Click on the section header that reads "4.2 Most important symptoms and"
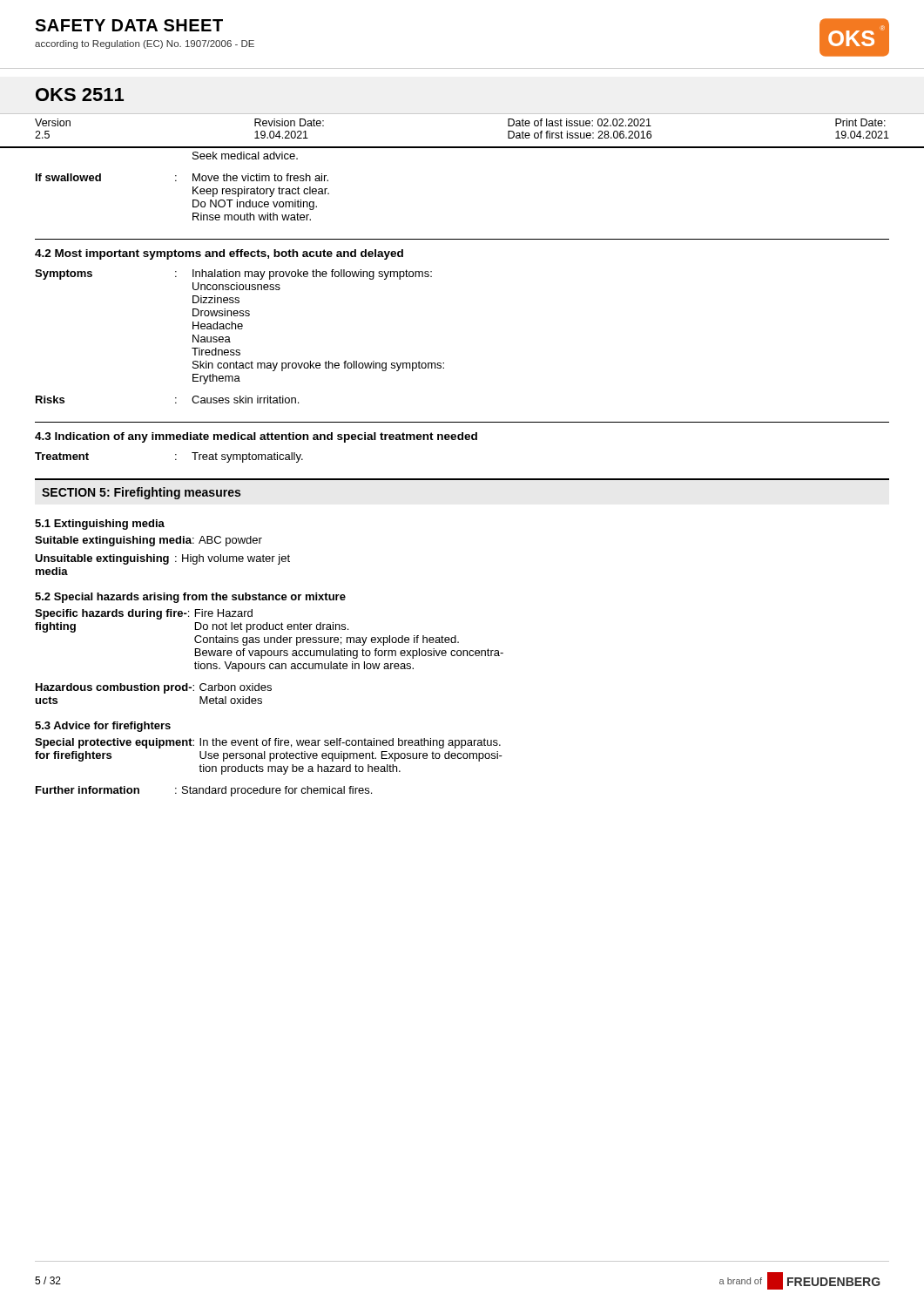Screen dimensions: 1307x924 219,253
